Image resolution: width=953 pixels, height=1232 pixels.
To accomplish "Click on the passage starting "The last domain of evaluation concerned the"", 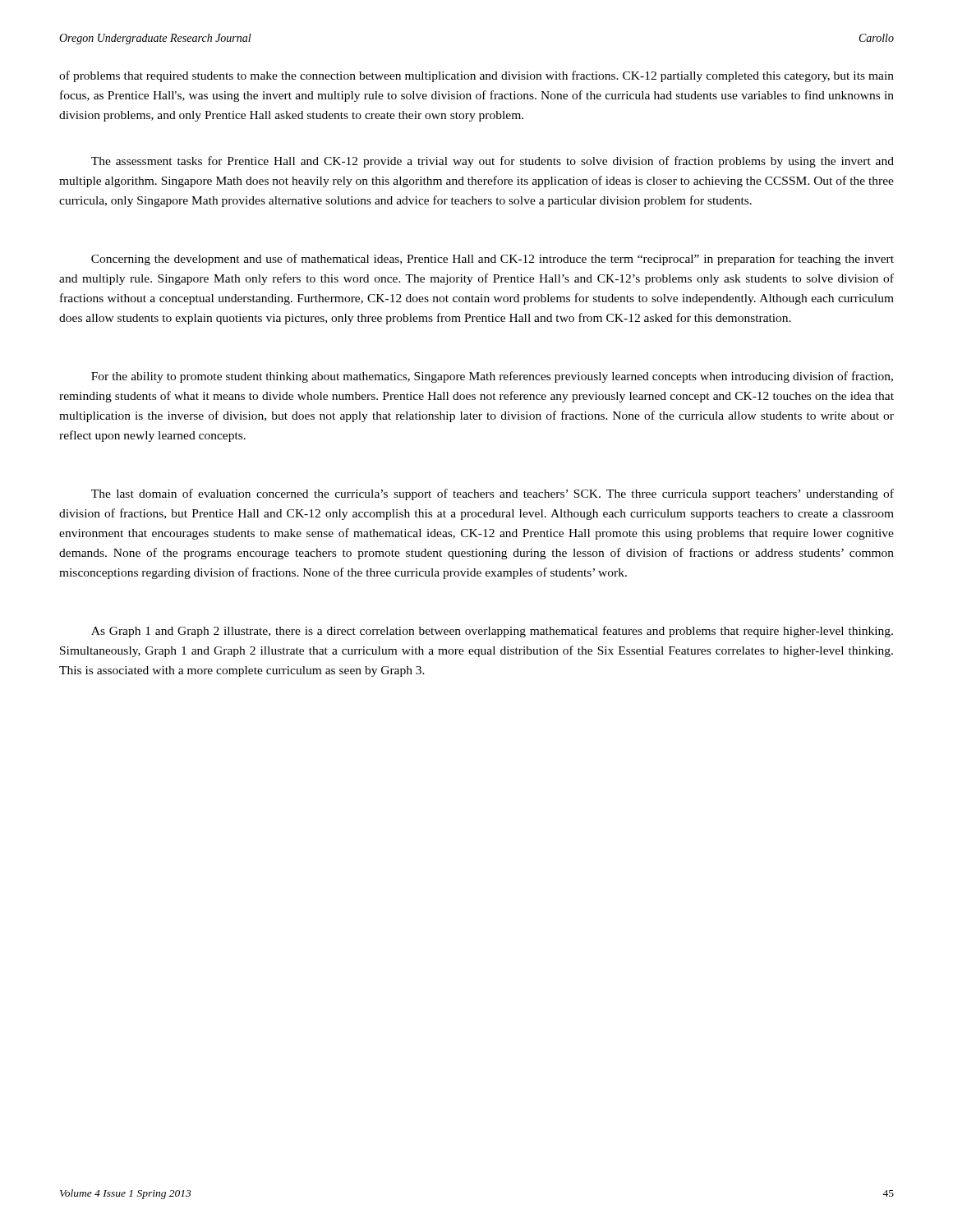I will click(x=476, y=533).
